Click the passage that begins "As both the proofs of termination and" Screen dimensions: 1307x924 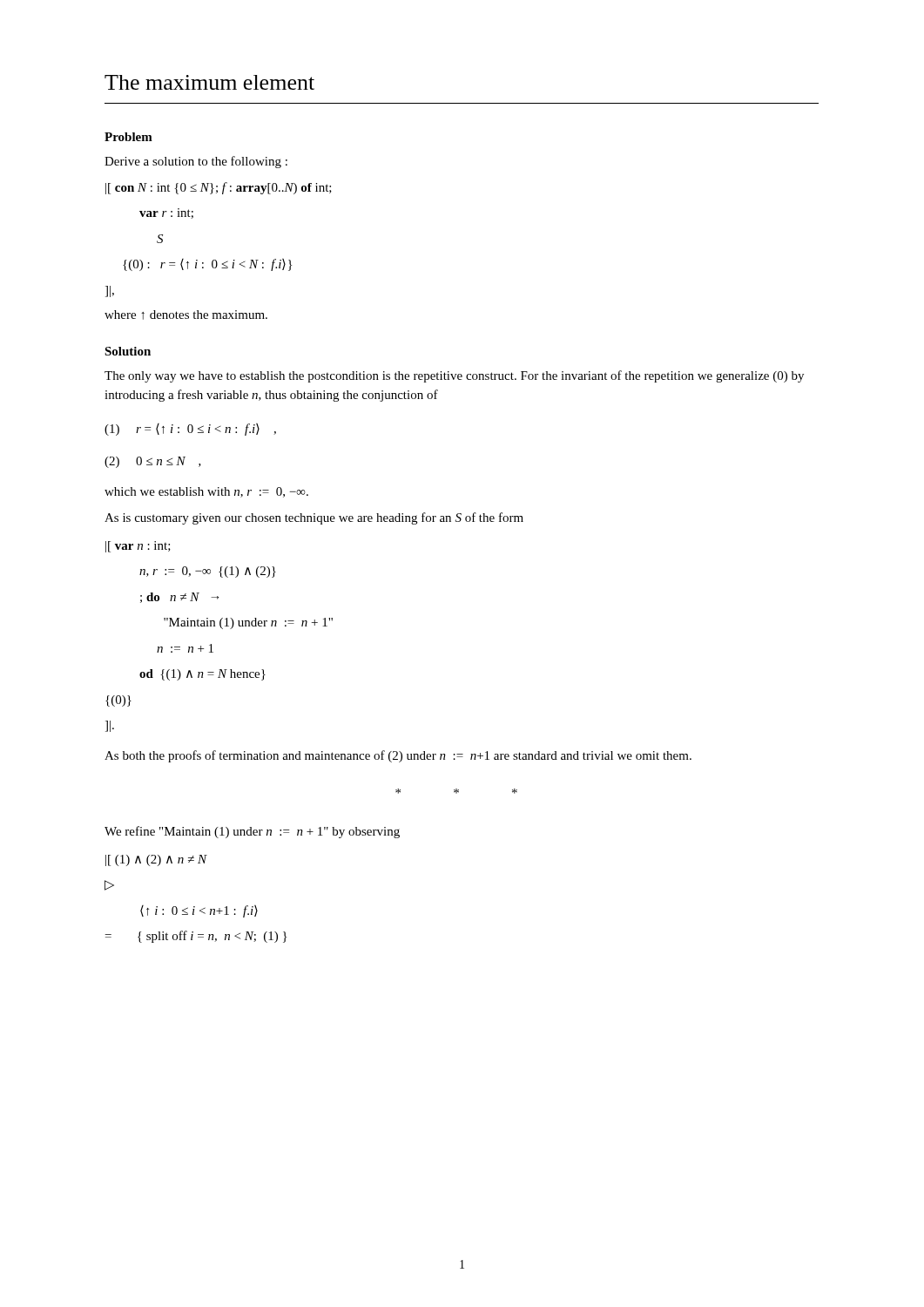pos(462,755)
